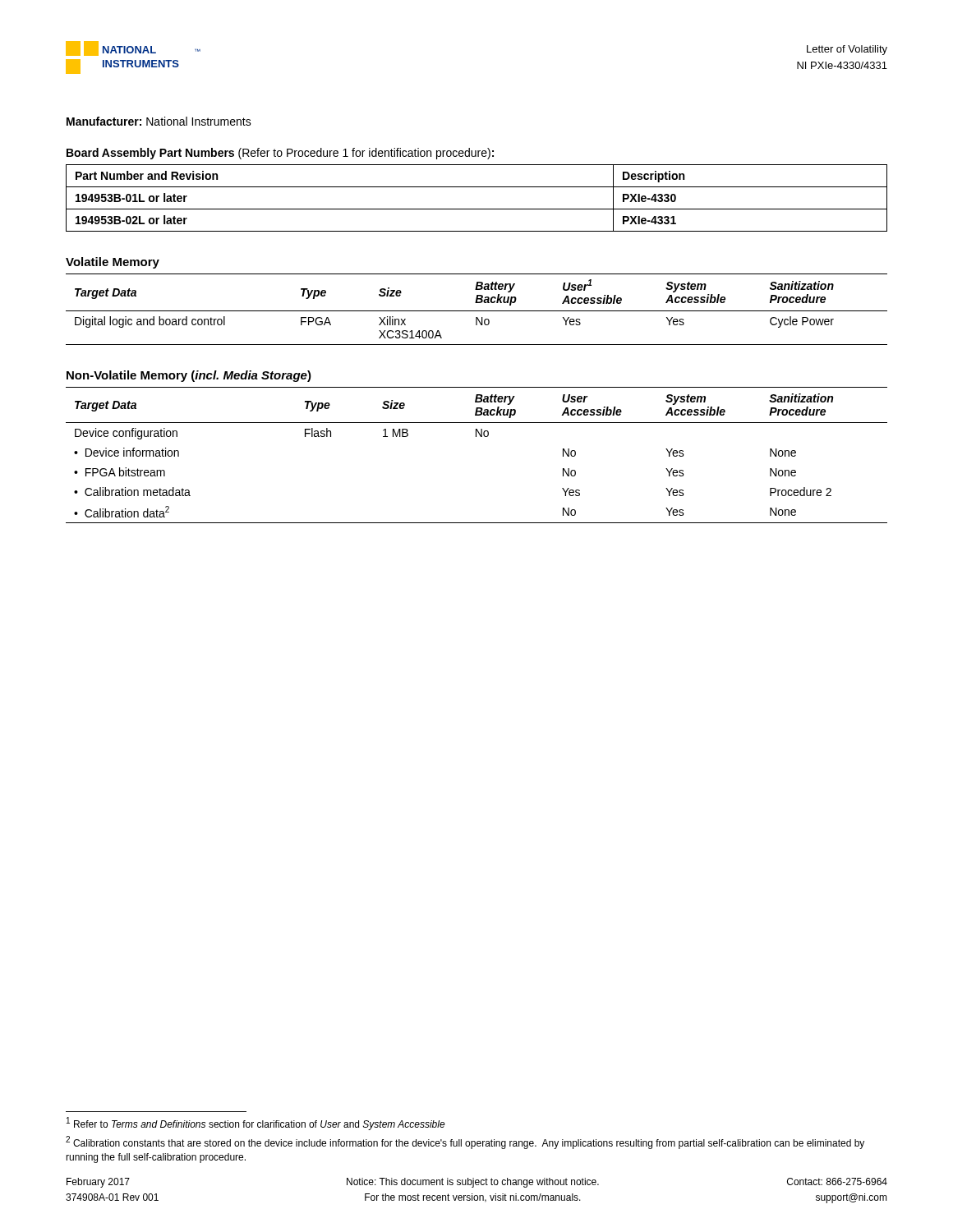Locate the table with the text "• Calibration metadata"

point(476,455)
